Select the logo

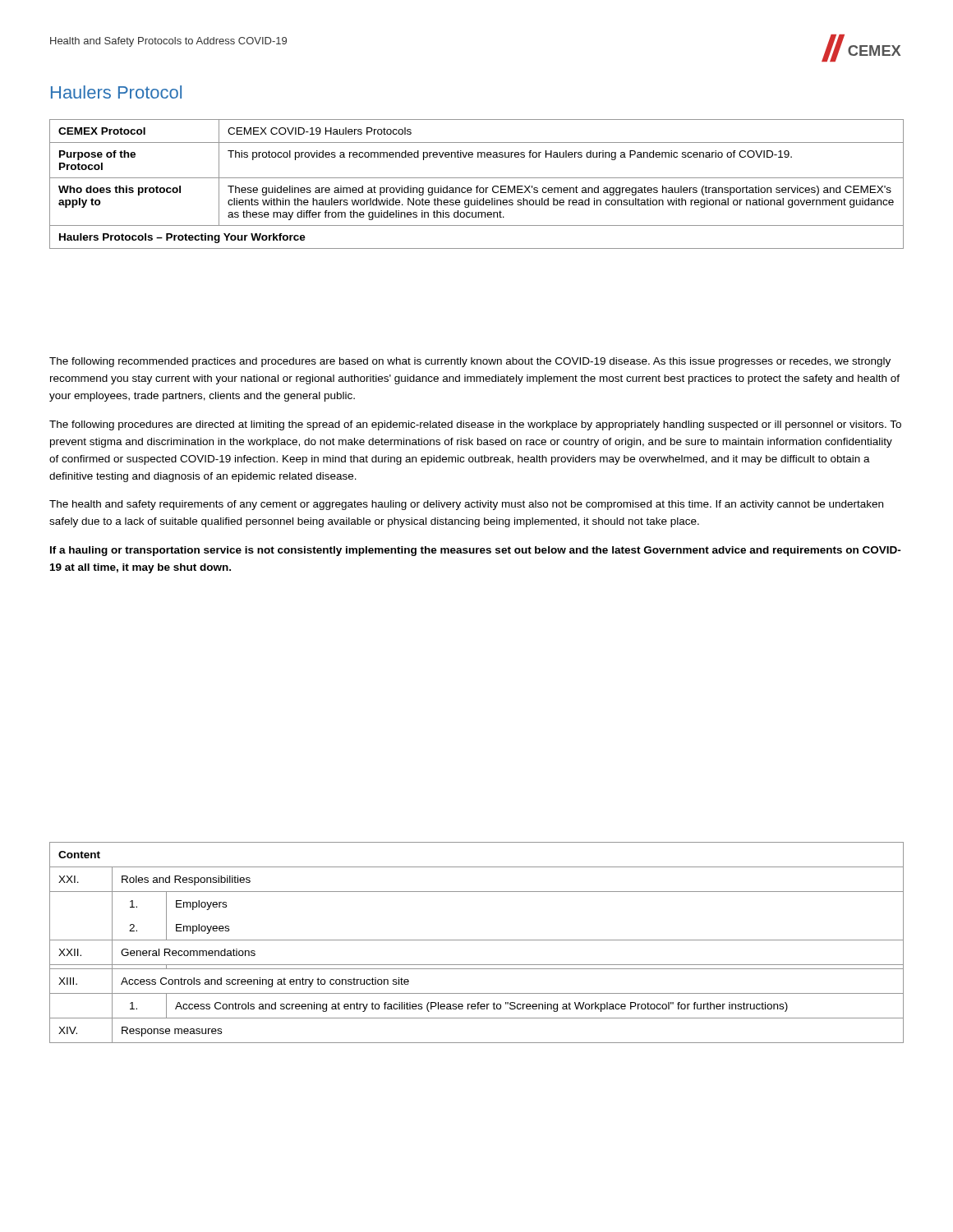tap(863, 49)
